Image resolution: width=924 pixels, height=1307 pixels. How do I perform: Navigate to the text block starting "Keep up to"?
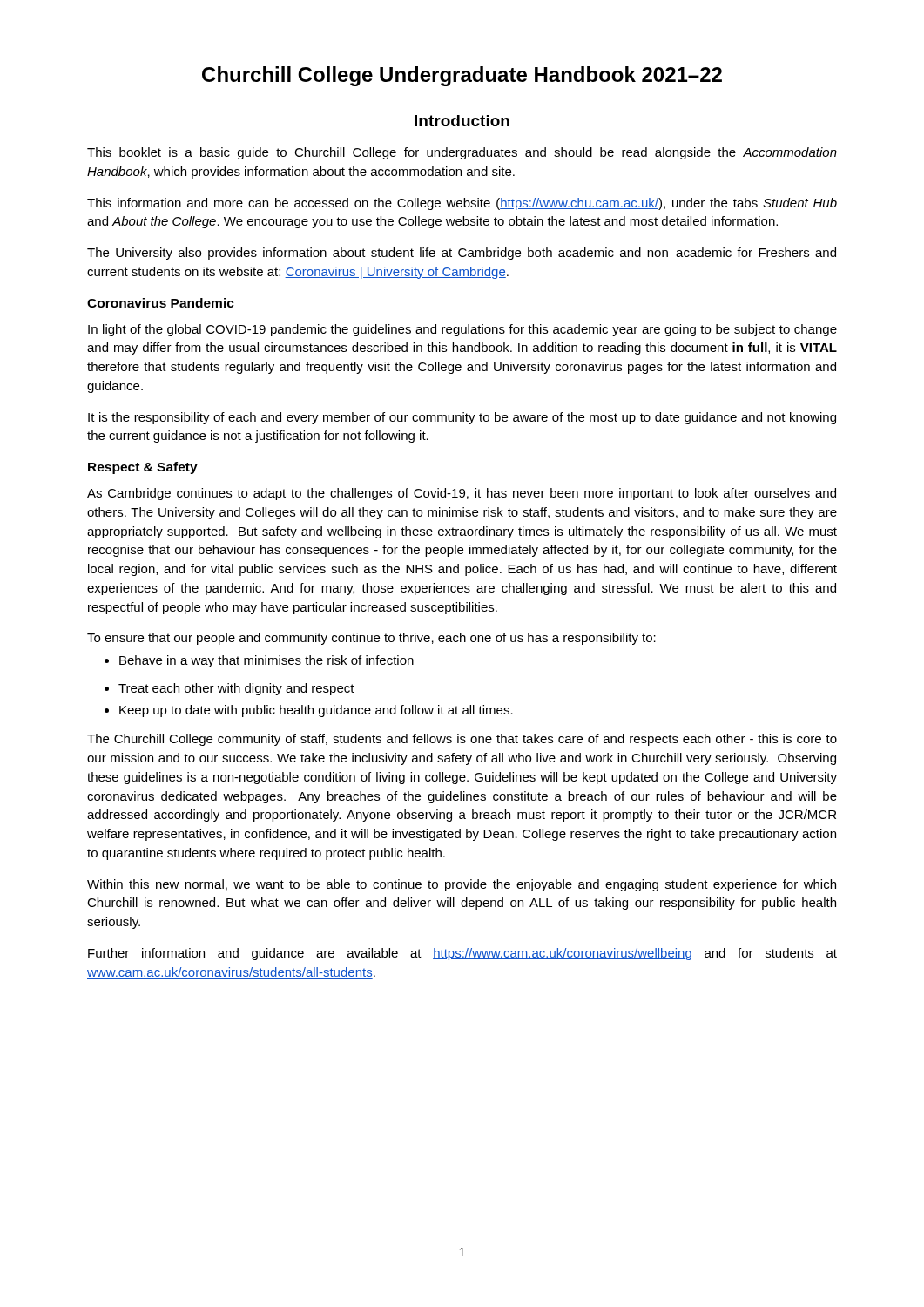[462, 710]
